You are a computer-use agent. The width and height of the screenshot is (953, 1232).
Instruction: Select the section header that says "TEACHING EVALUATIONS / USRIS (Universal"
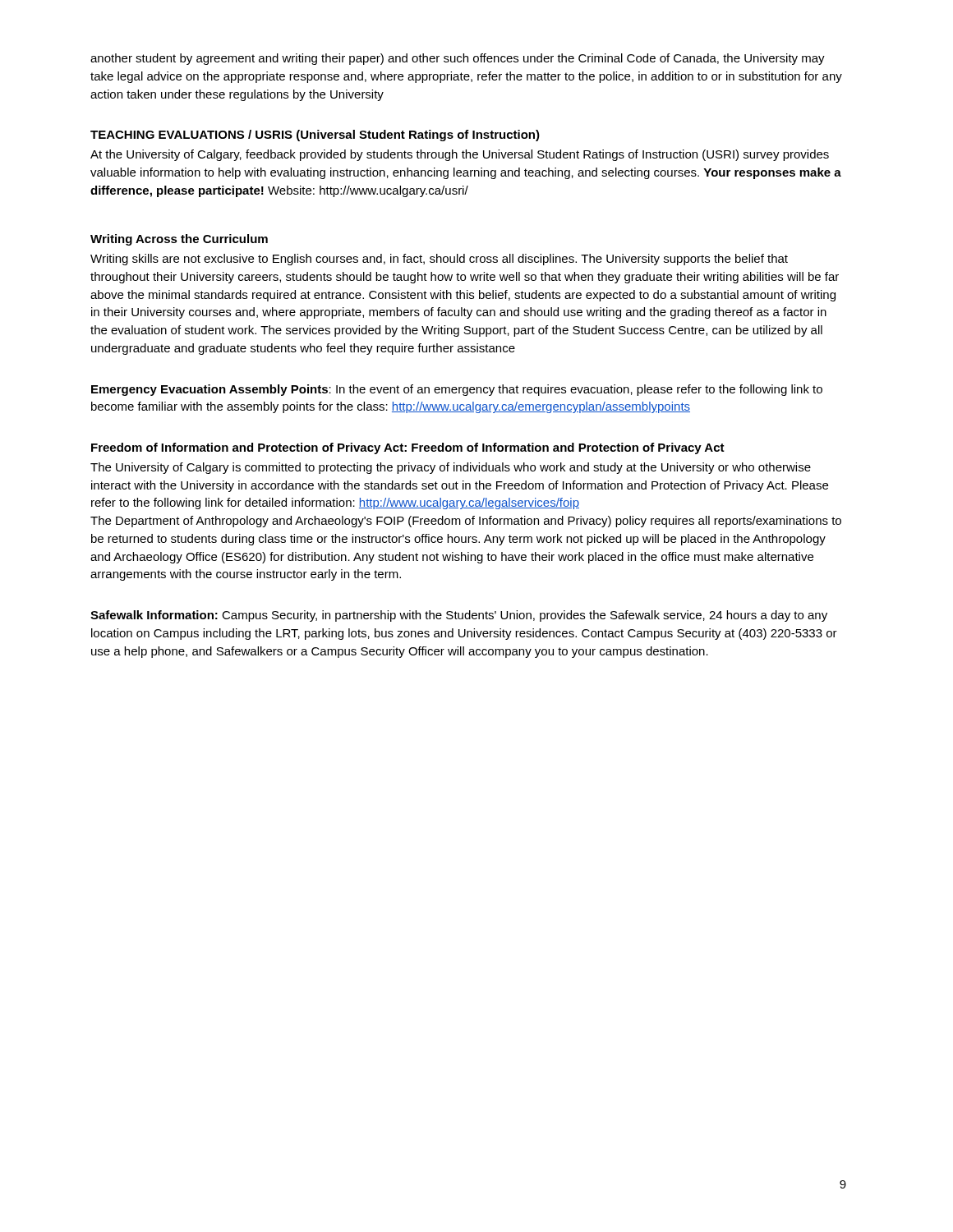[x=315, y=134]
